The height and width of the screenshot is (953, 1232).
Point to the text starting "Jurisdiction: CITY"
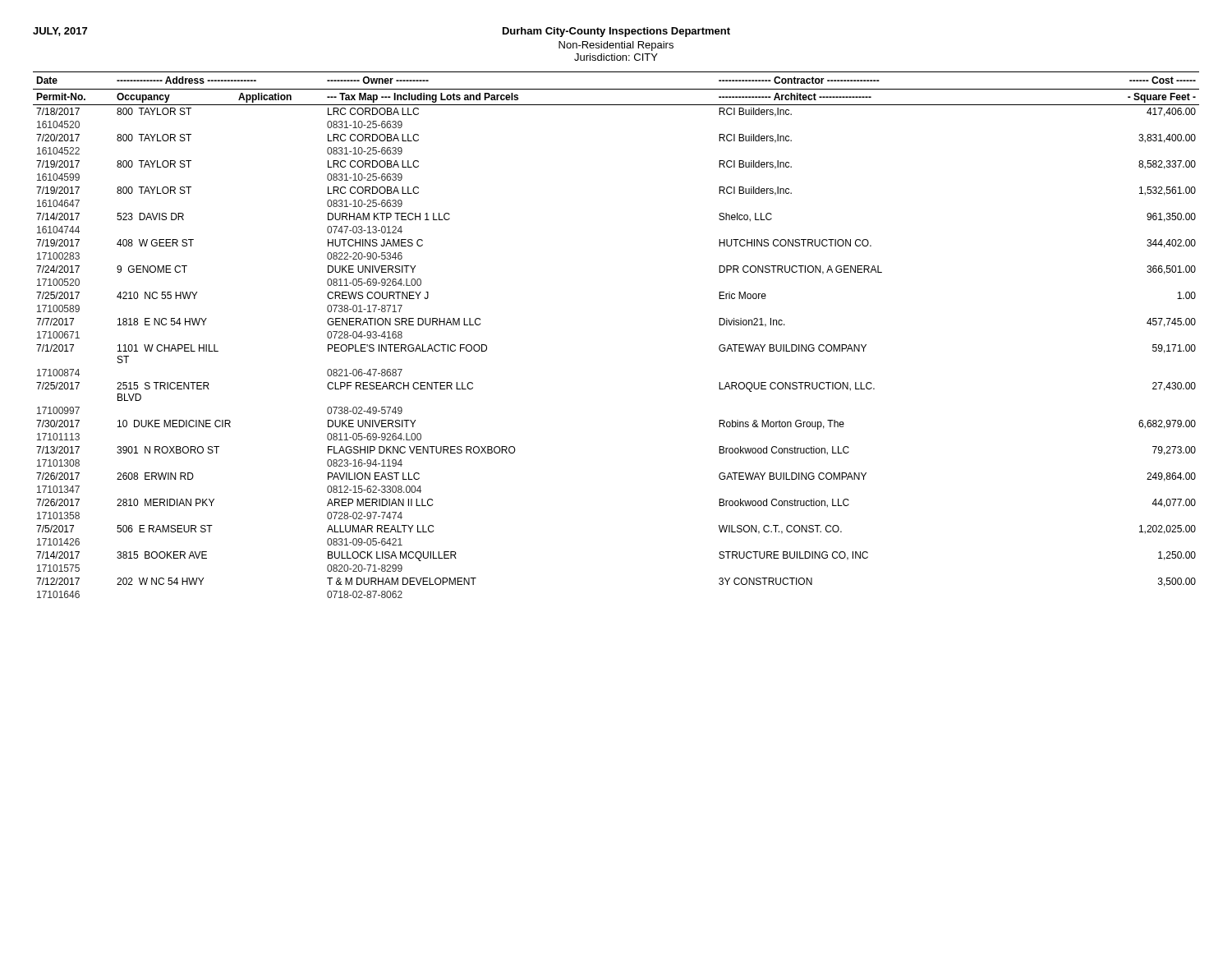point(616,57)
